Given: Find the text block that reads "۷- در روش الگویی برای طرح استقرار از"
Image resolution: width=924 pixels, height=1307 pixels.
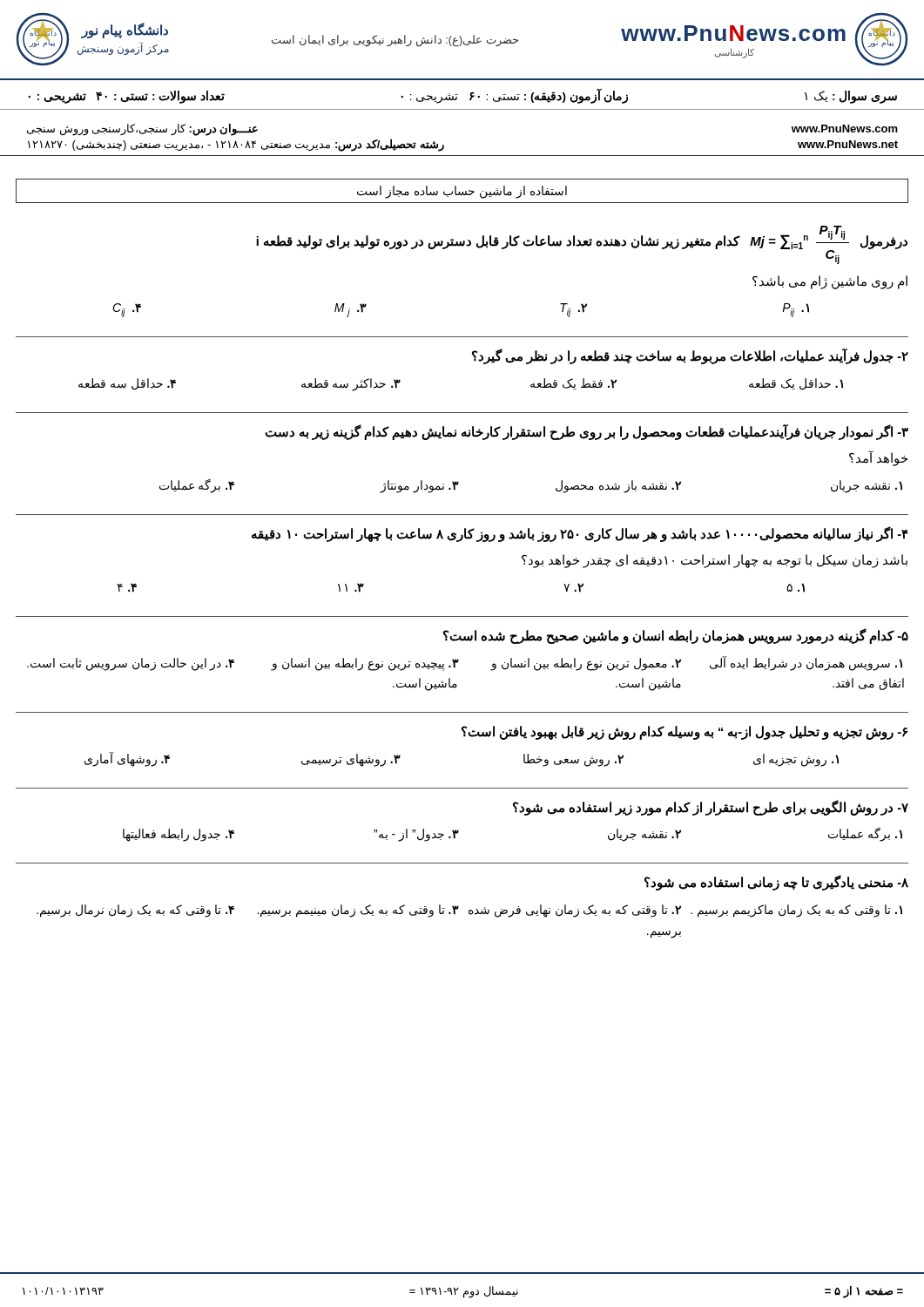Looking at the screenshot, I should click(462, 822).
